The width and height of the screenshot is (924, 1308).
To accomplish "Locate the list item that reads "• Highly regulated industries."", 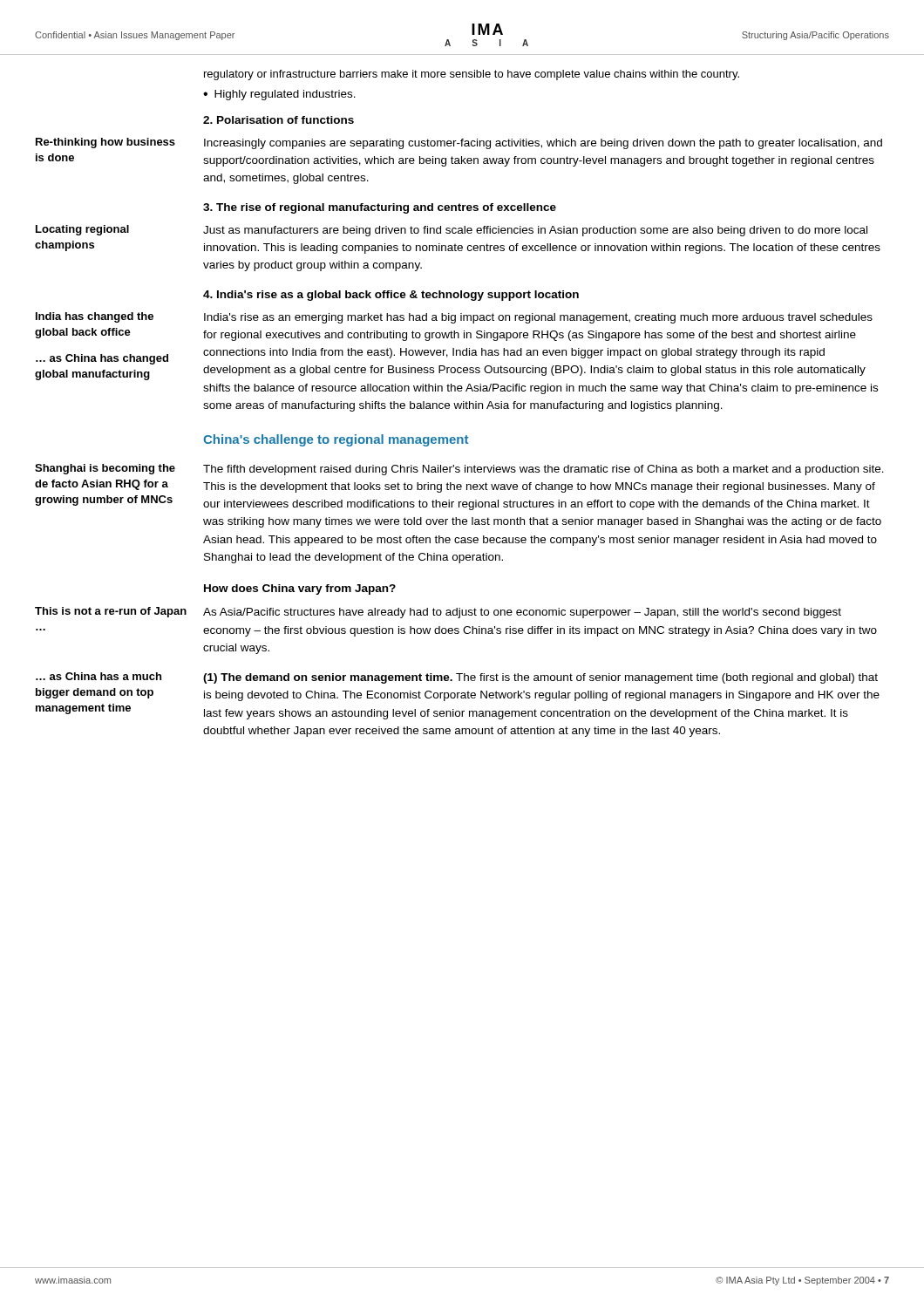I will (x=280, y=94).
